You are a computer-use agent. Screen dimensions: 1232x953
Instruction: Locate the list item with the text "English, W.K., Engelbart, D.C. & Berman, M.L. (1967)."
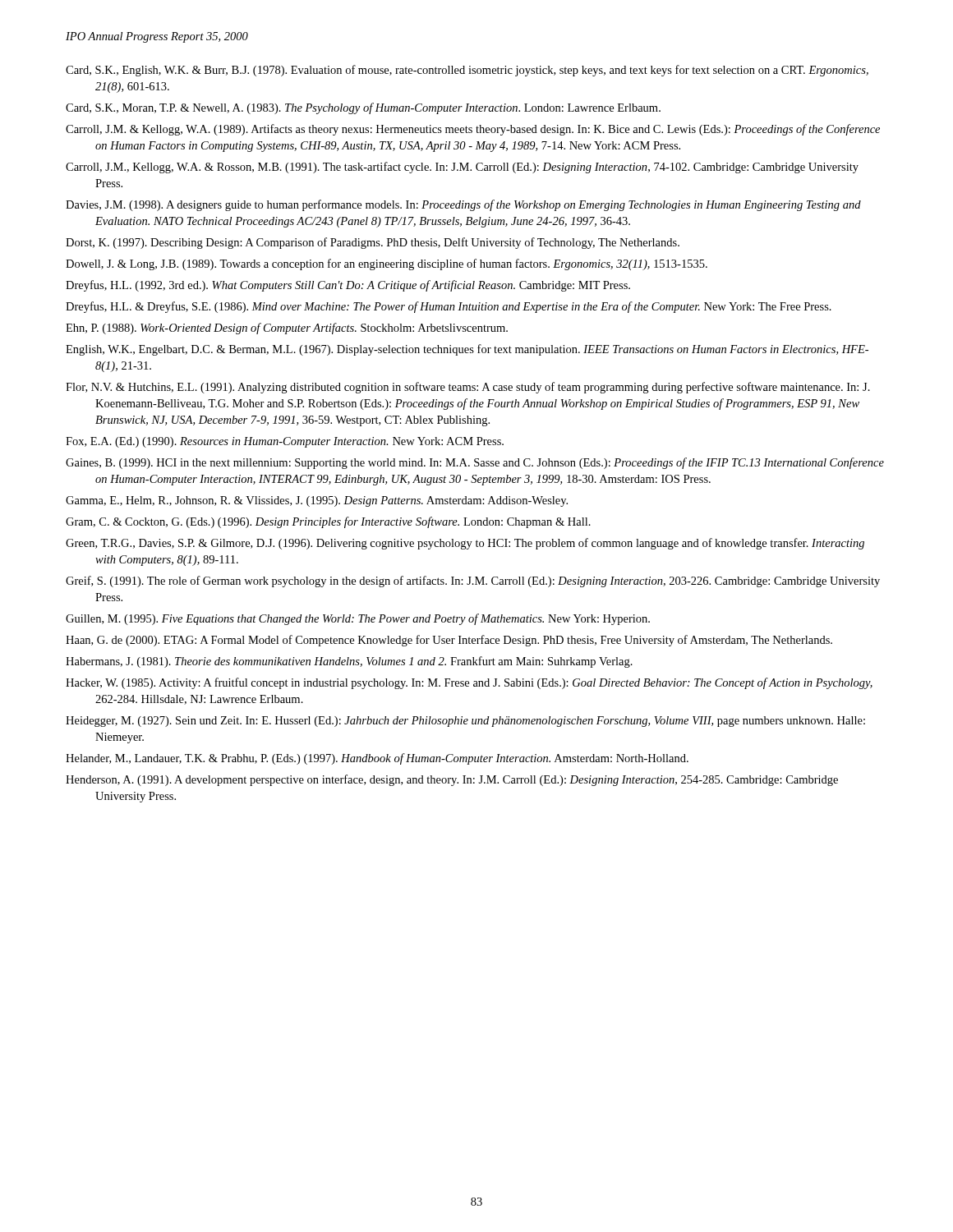coord(467,357)
